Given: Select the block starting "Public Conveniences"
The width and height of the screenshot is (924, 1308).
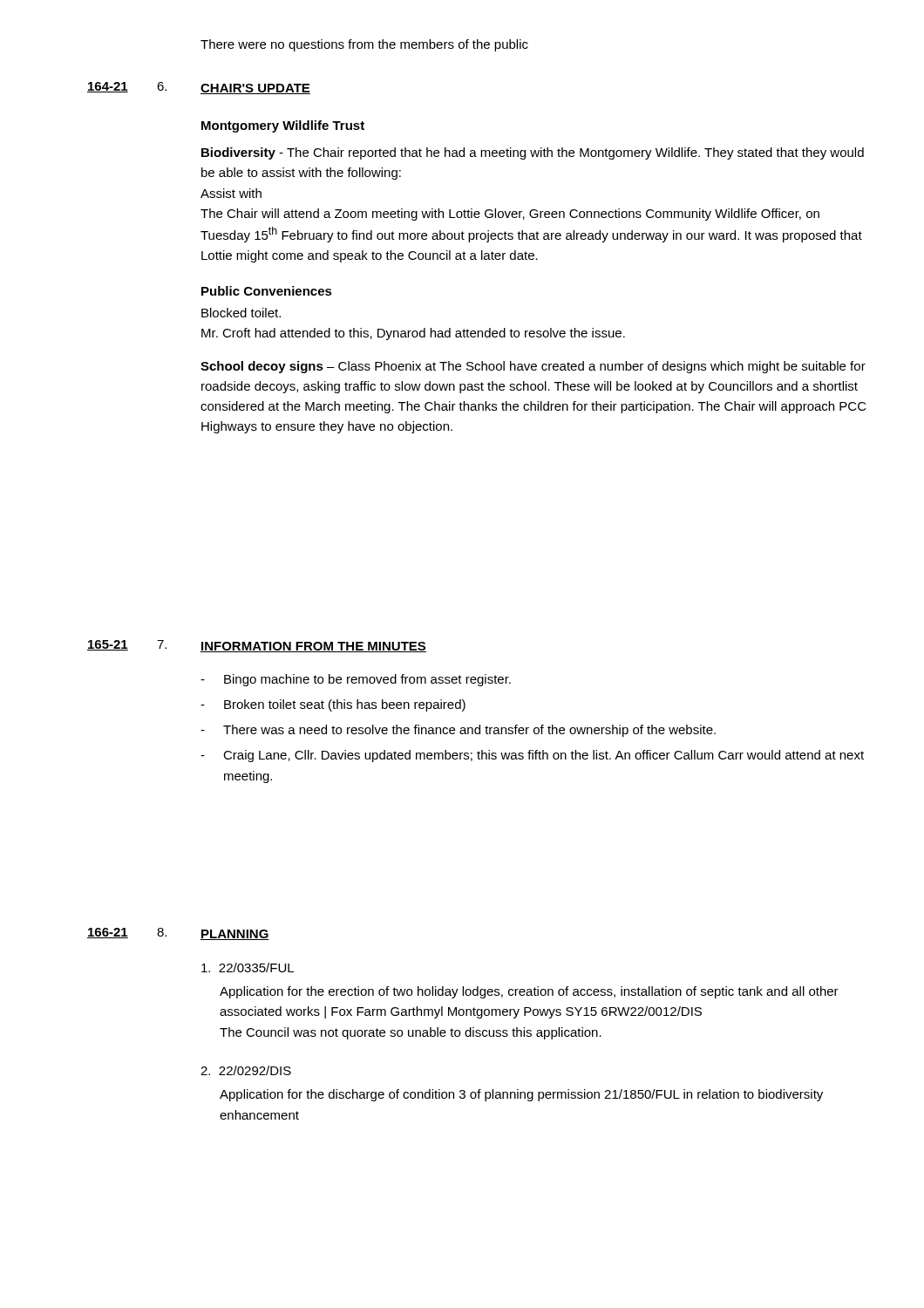Looking at the screenshot, I should coord(266,290).
